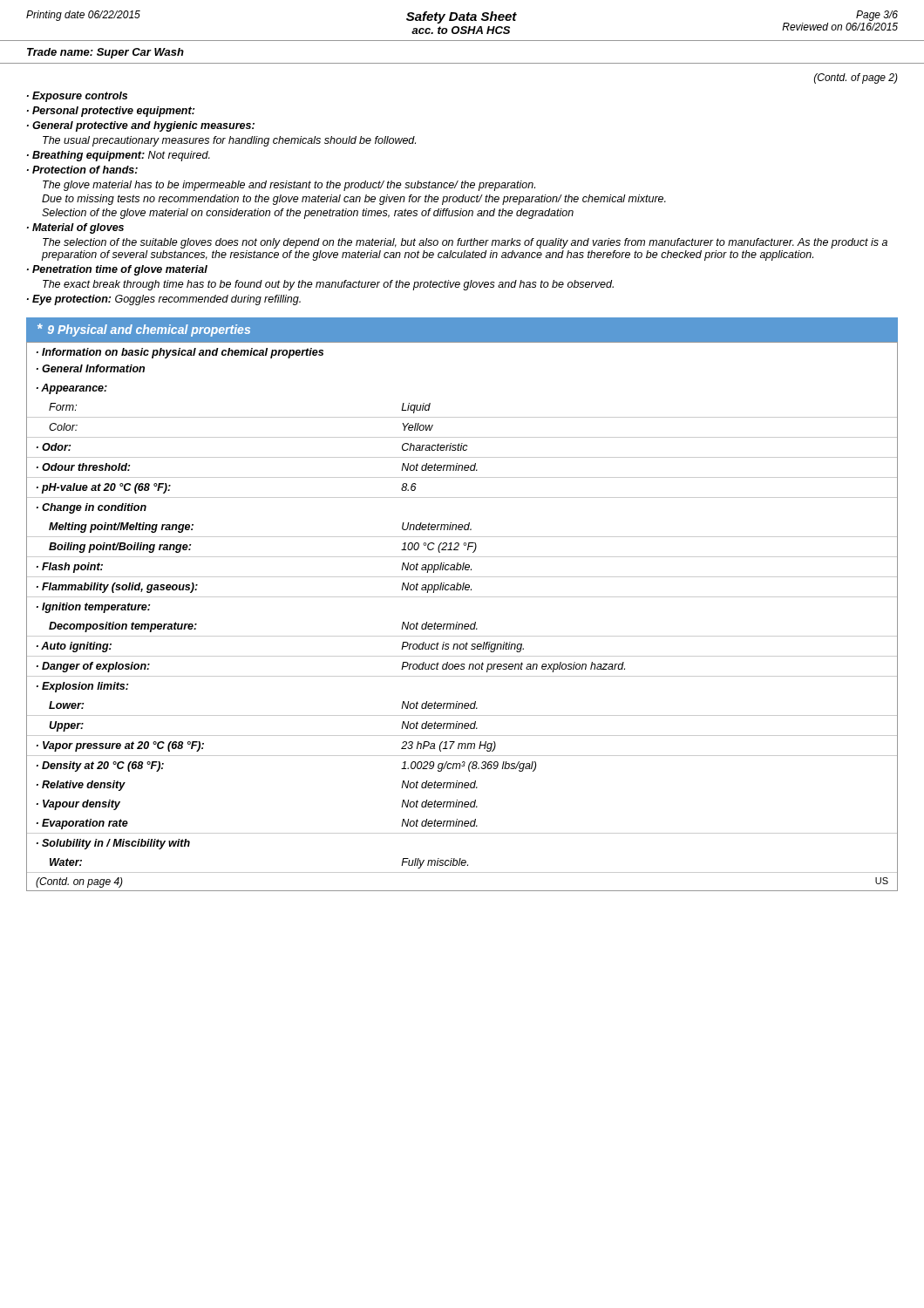Click on the passage starting "(Contd. of page 2)"
The width and height of the screenshot is (924, 1308).
856,78
